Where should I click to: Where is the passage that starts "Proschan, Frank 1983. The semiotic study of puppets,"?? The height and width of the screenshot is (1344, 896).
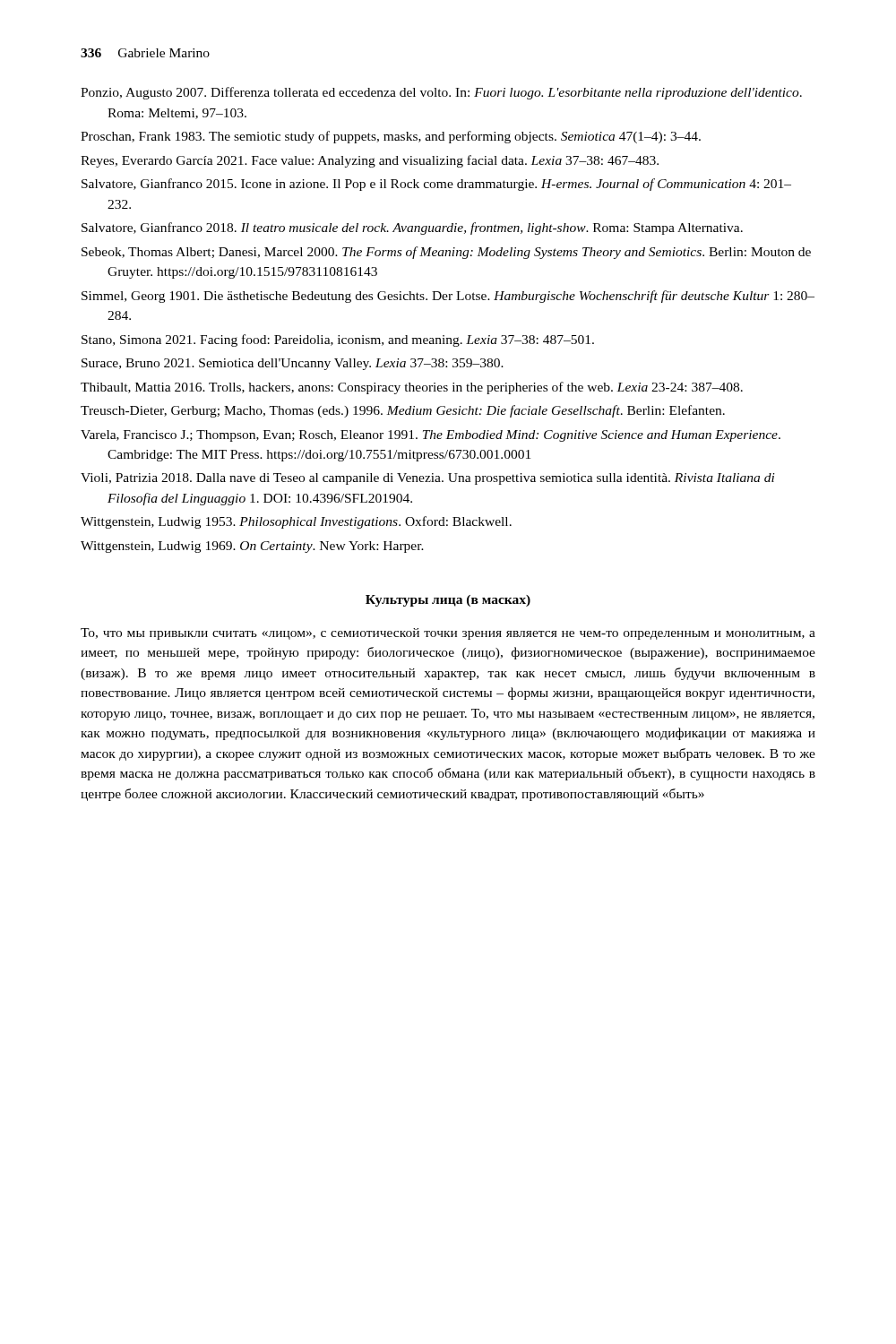[x=391, y=136]
